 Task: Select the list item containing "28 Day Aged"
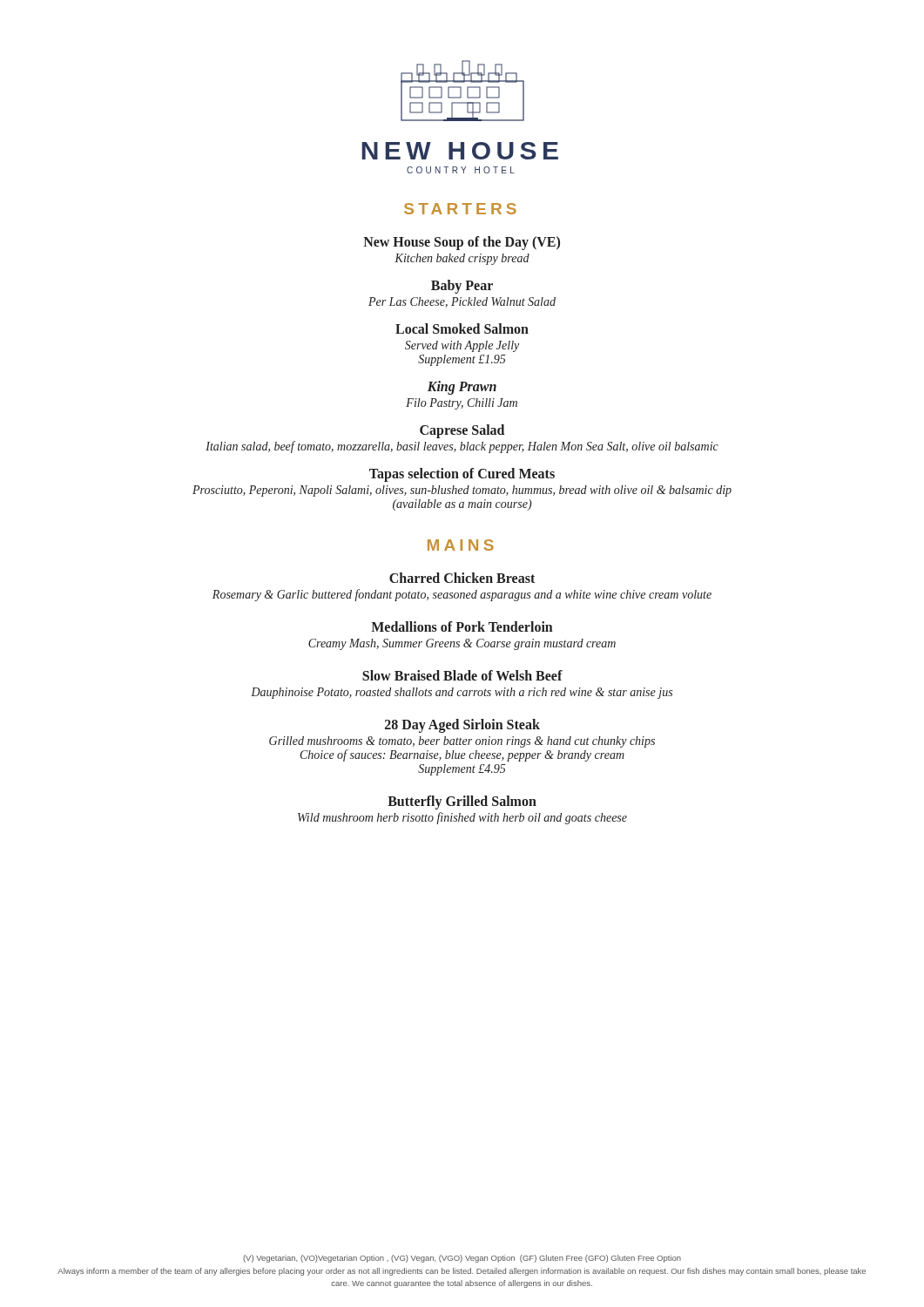462,747
